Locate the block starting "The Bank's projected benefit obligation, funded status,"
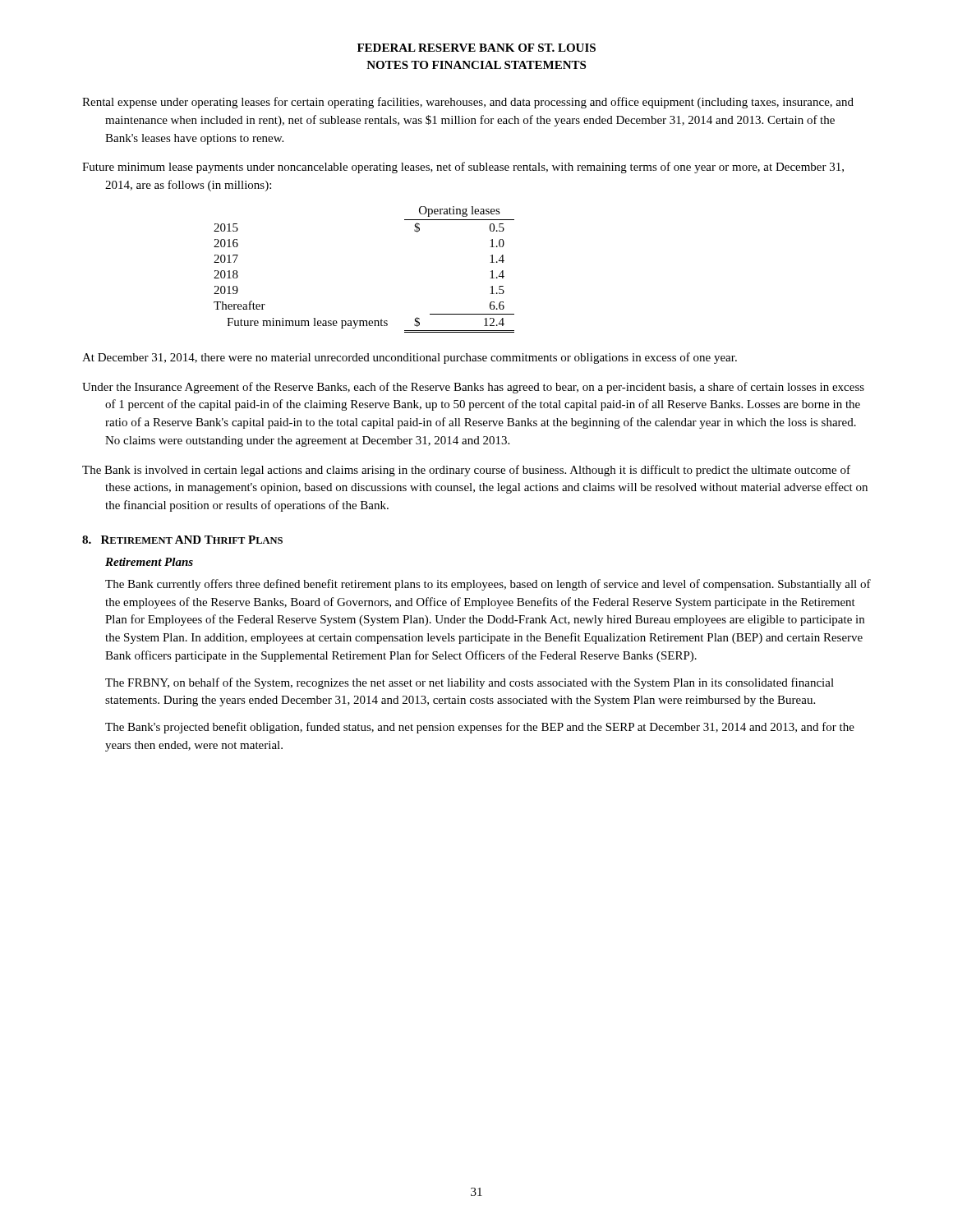This screenshot has width=953, height=1232. 480,736
